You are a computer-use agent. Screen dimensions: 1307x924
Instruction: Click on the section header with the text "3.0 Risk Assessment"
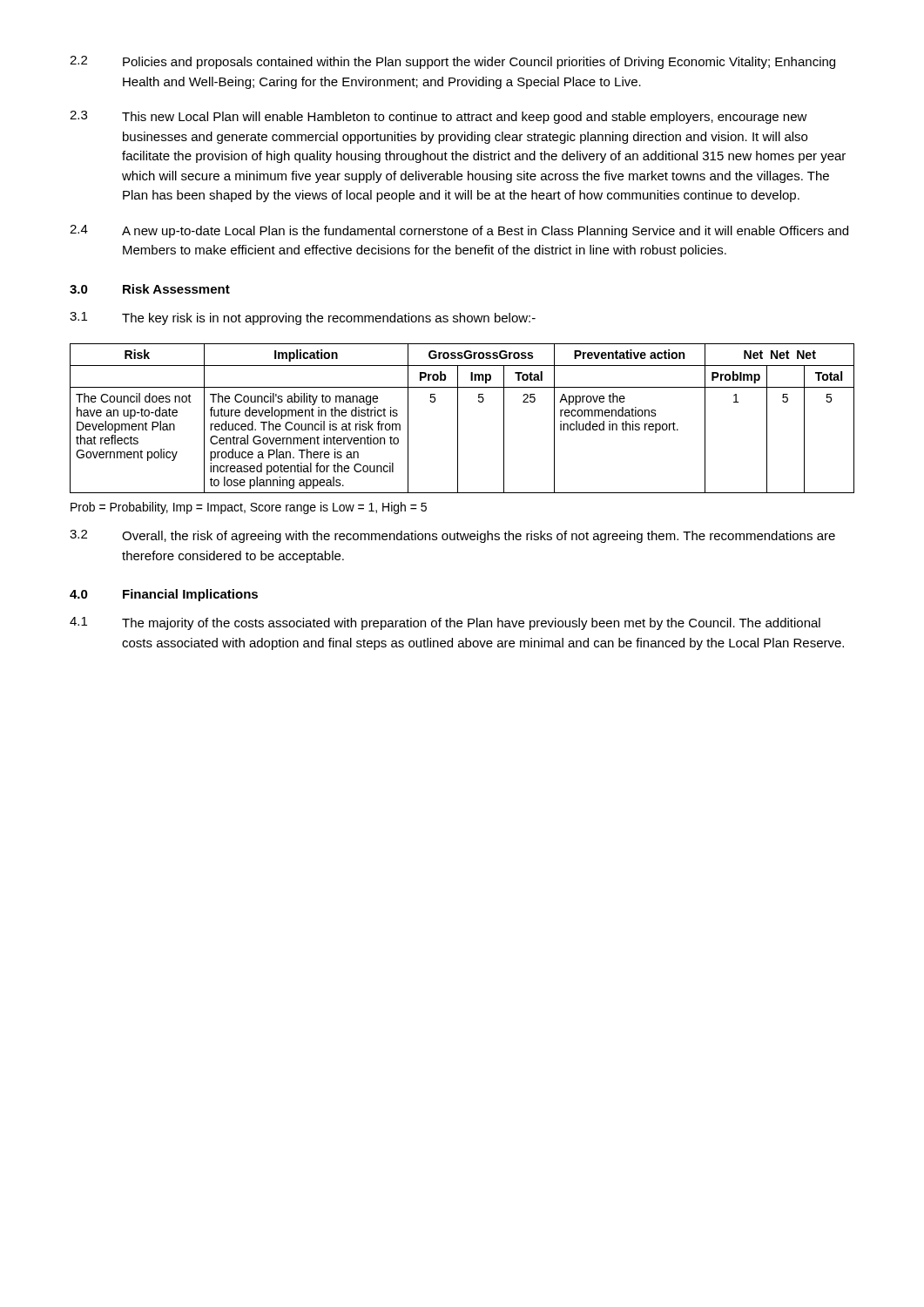click(150, 288)
